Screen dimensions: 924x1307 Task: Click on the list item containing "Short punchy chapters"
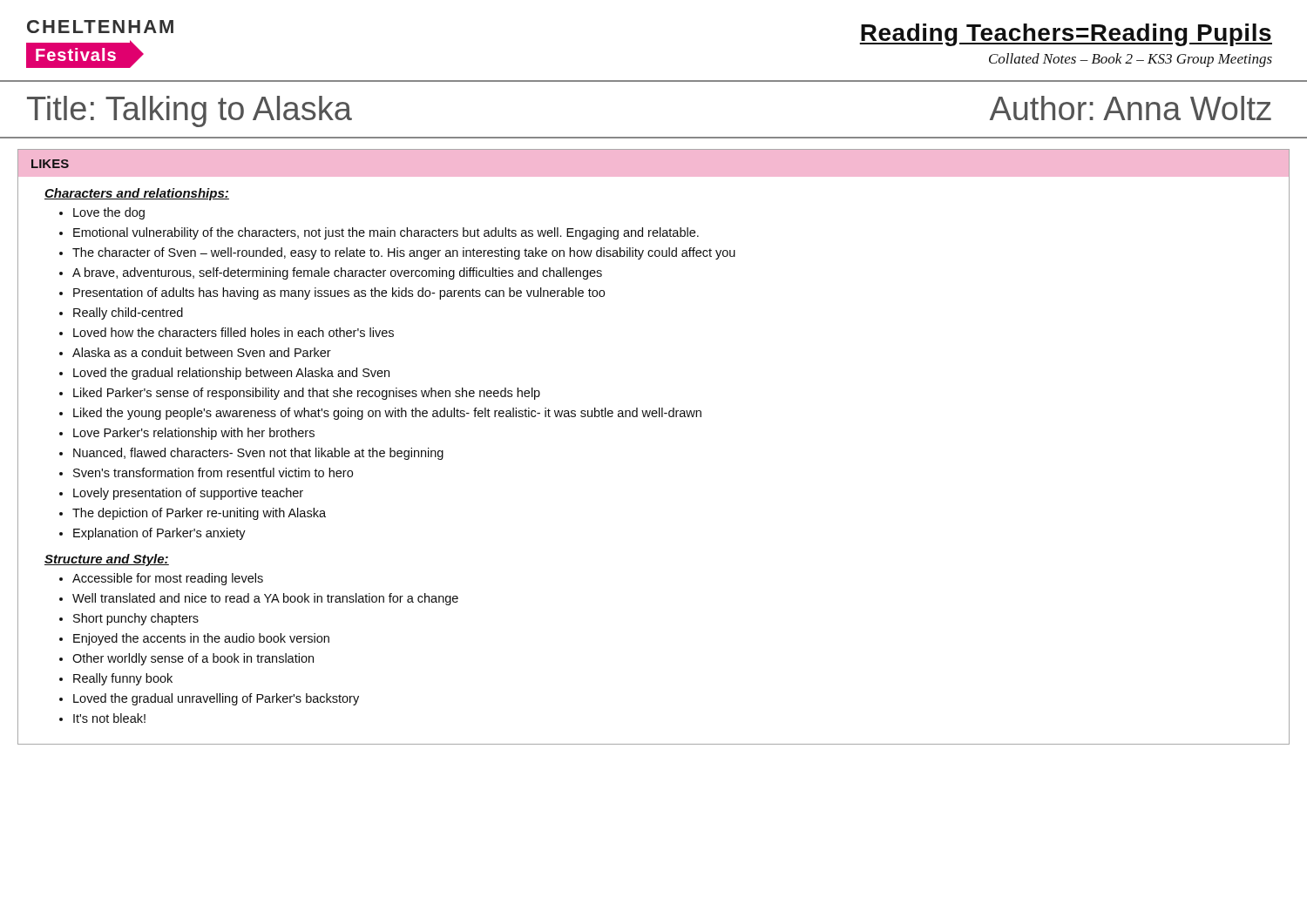click(136, 619)
